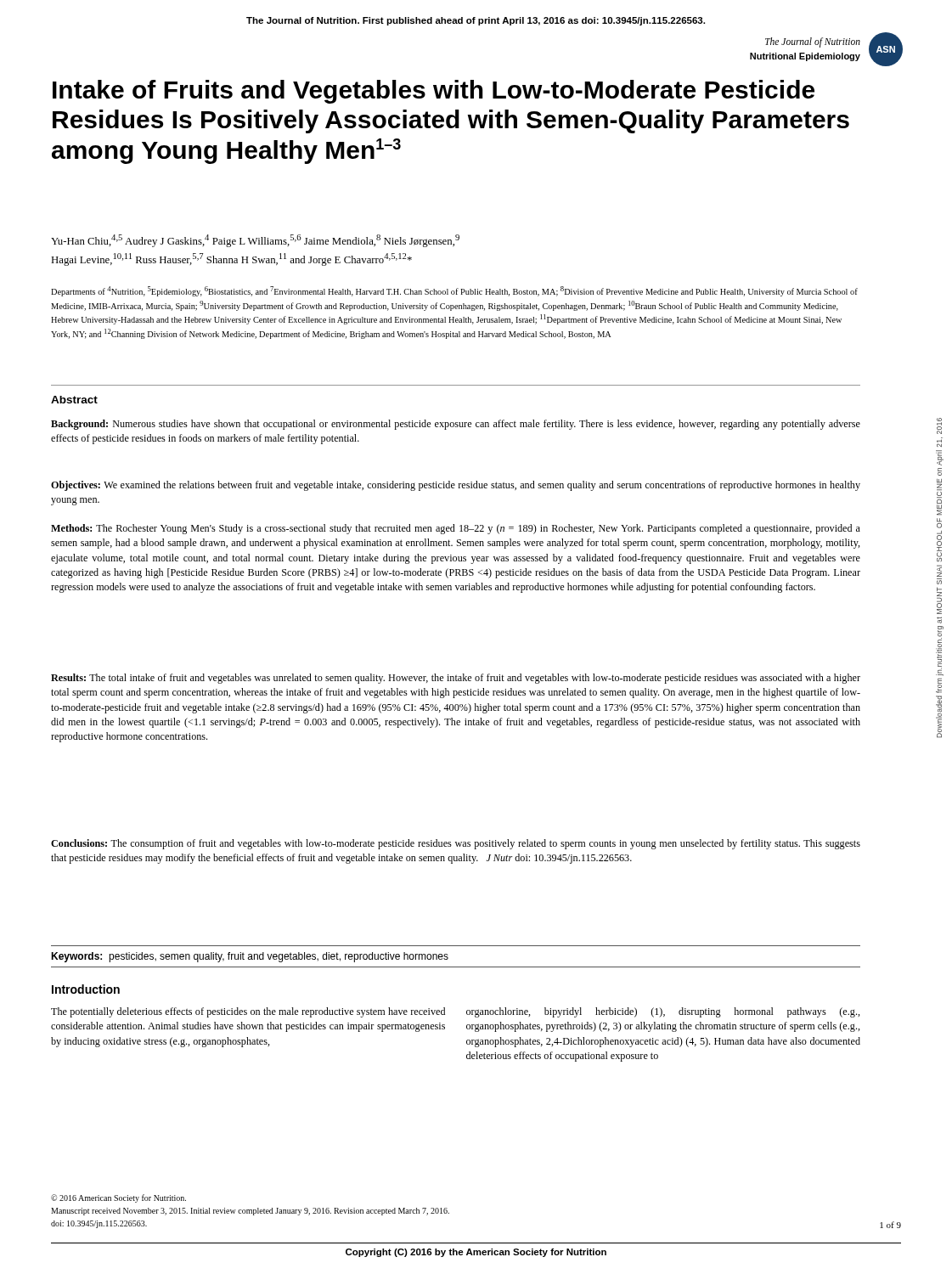
Task: Point to the block beginning "Departments of 4Nutrition, 5Epidemiology, 6Biostatistics,"
Action: pos(454,312)
